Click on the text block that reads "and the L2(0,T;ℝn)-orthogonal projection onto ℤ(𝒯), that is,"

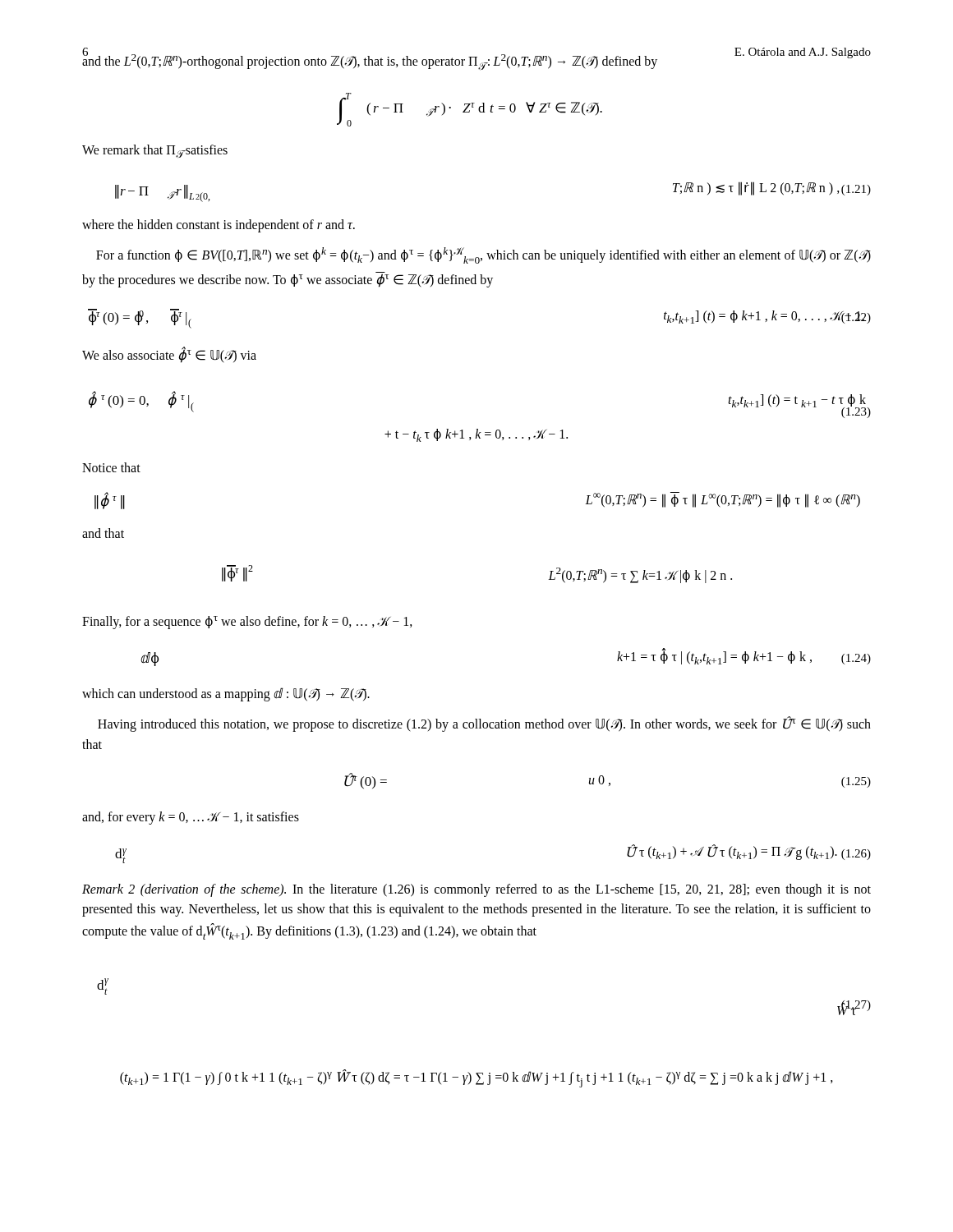coord(370,61)
